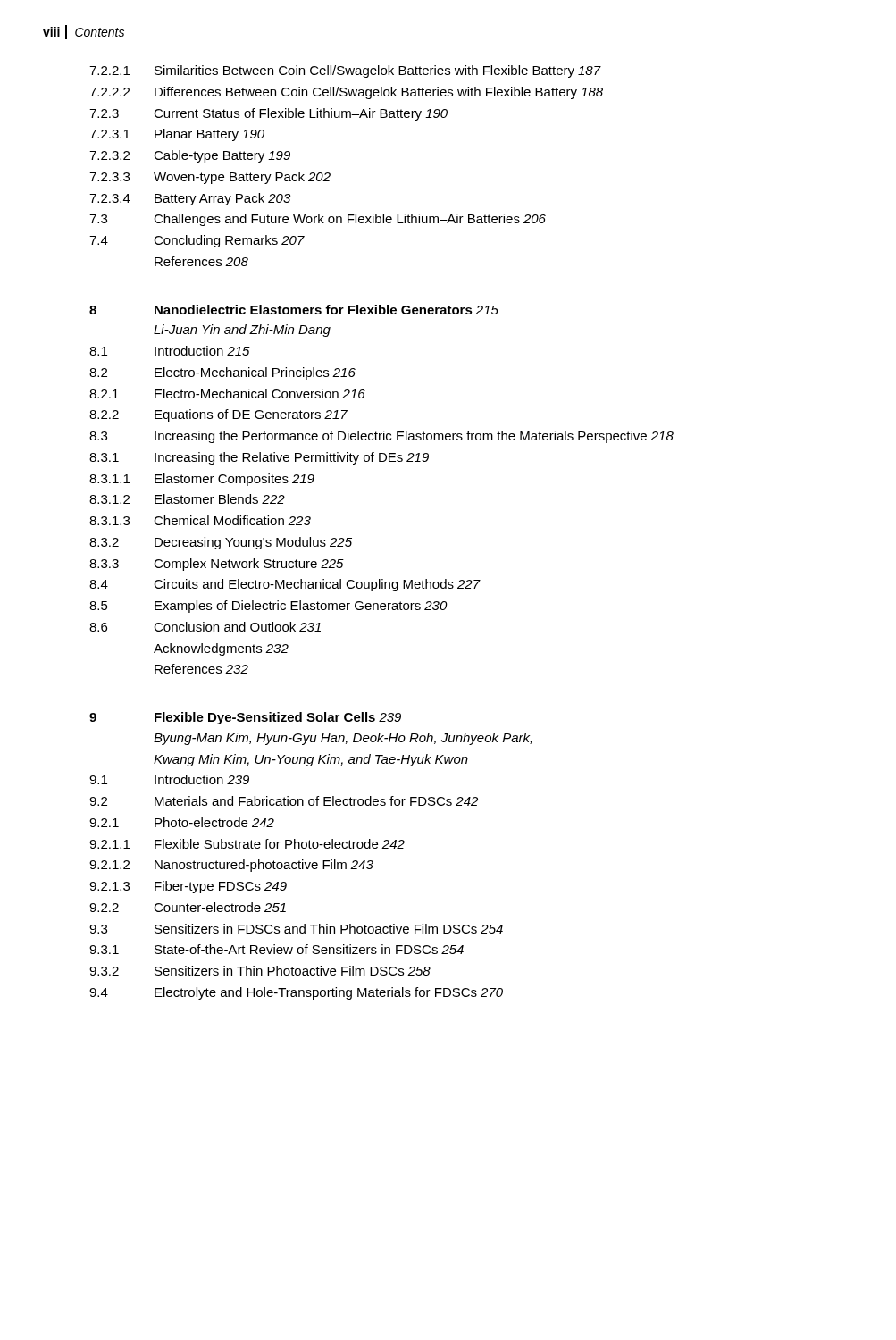
Task: Find the list item that says "9.2.1.1 Flexible Substrate for Photo-electrode242"
Action: [x=247, y=844]
